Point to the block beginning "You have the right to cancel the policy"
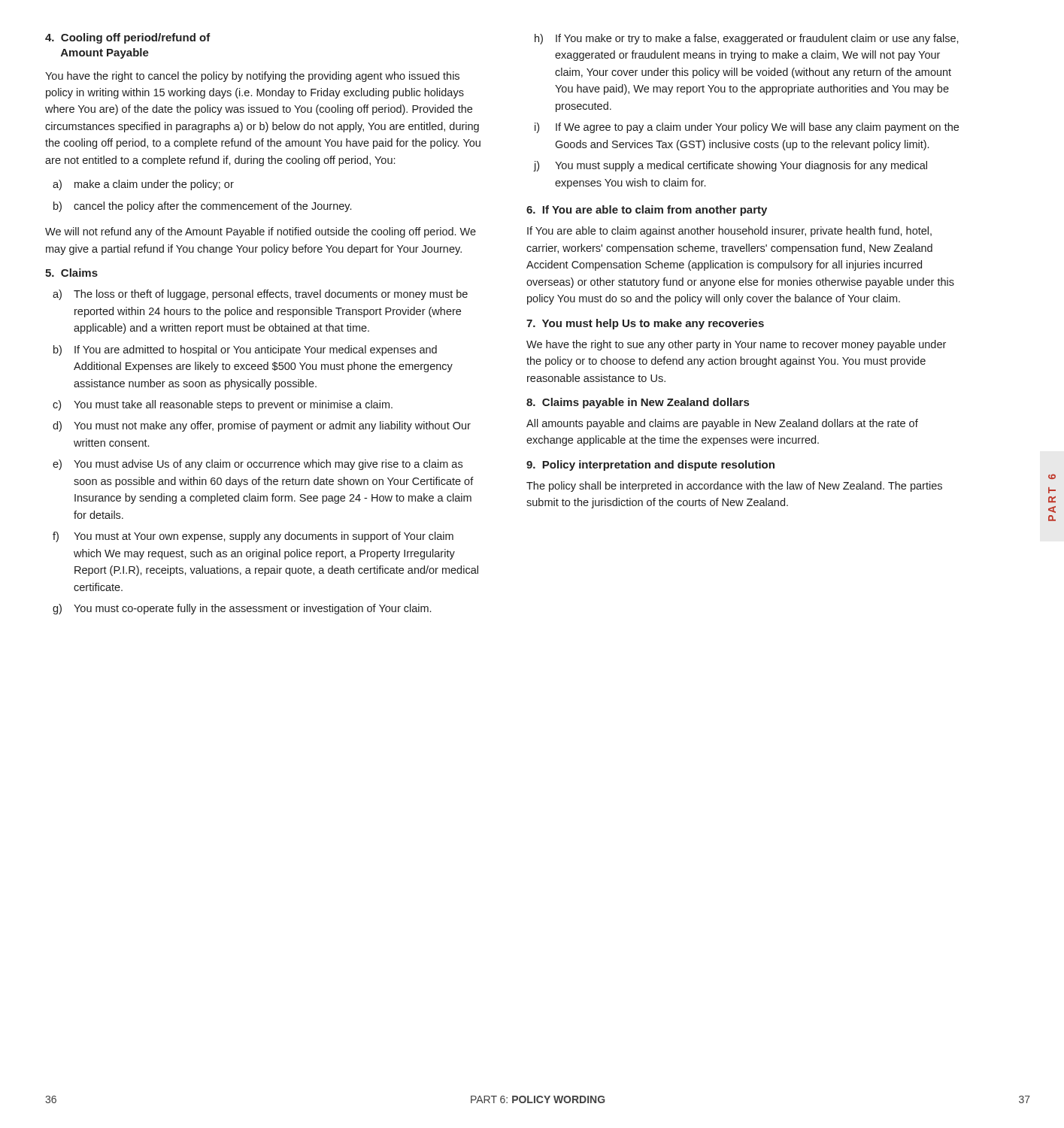 tap(263, 118)
